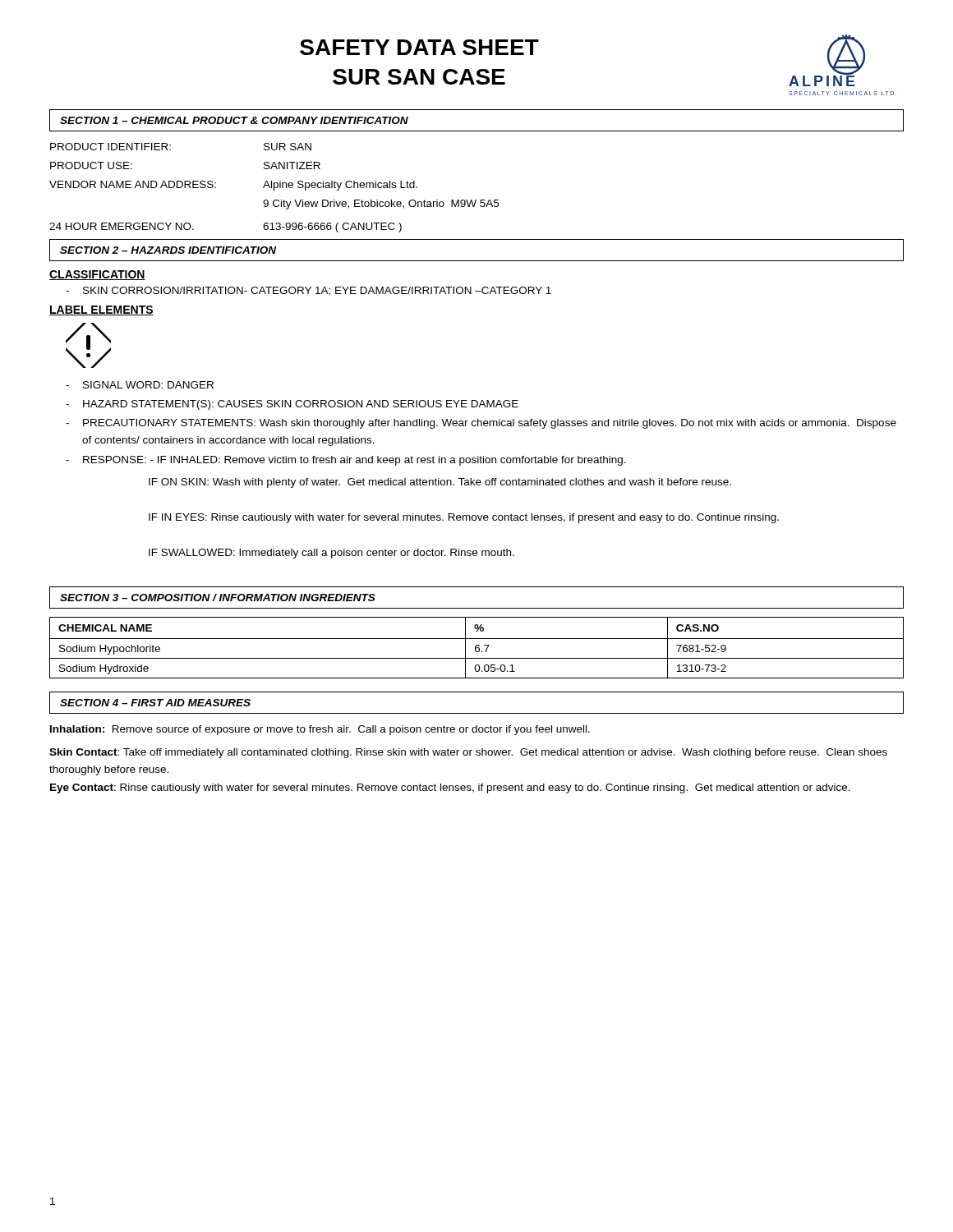Find "LABEL ELEMENTS" on this page
Screen dimensions: 1232x953
[101, 309]
